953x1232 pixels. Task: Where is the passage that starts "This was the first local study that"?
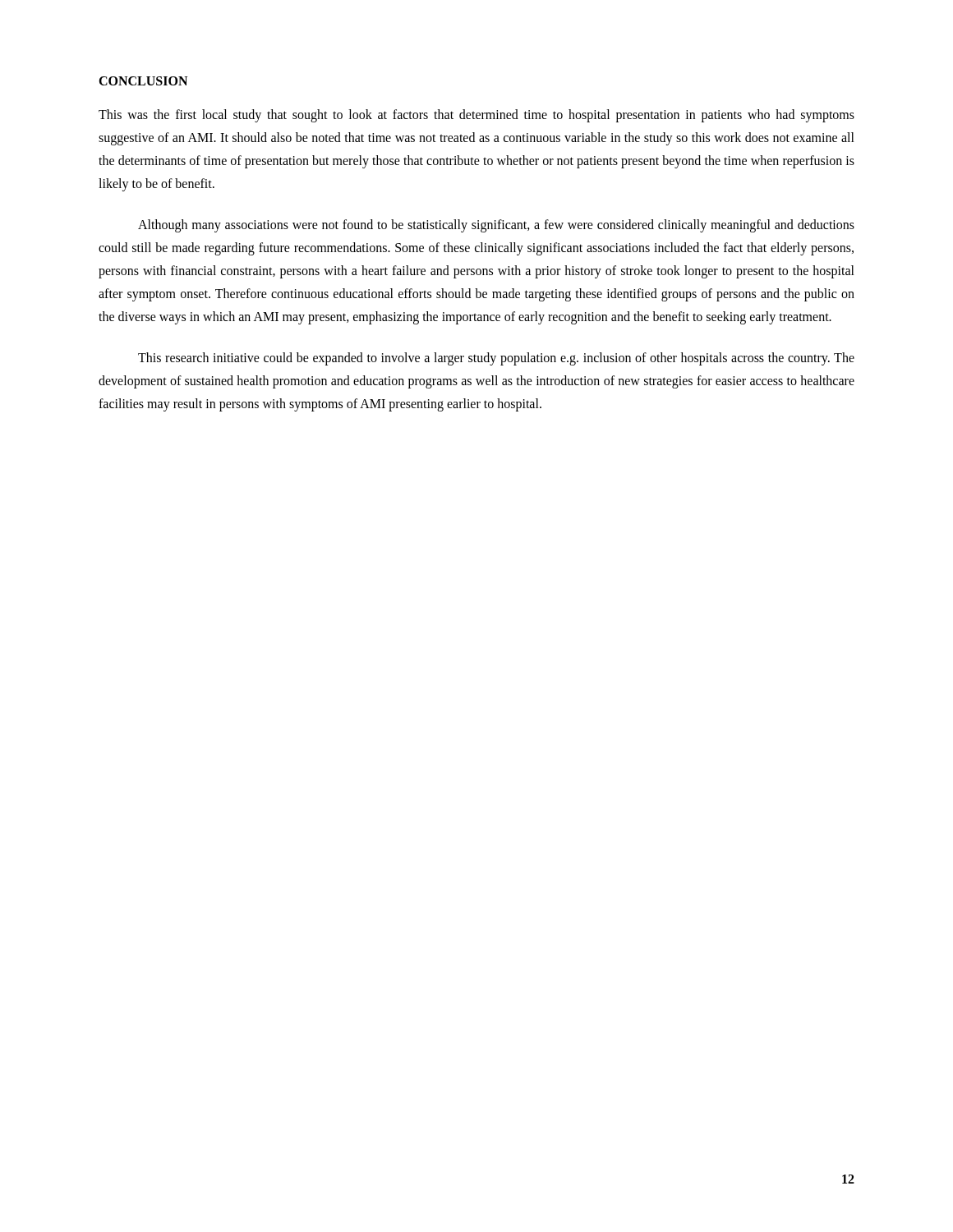476,149
